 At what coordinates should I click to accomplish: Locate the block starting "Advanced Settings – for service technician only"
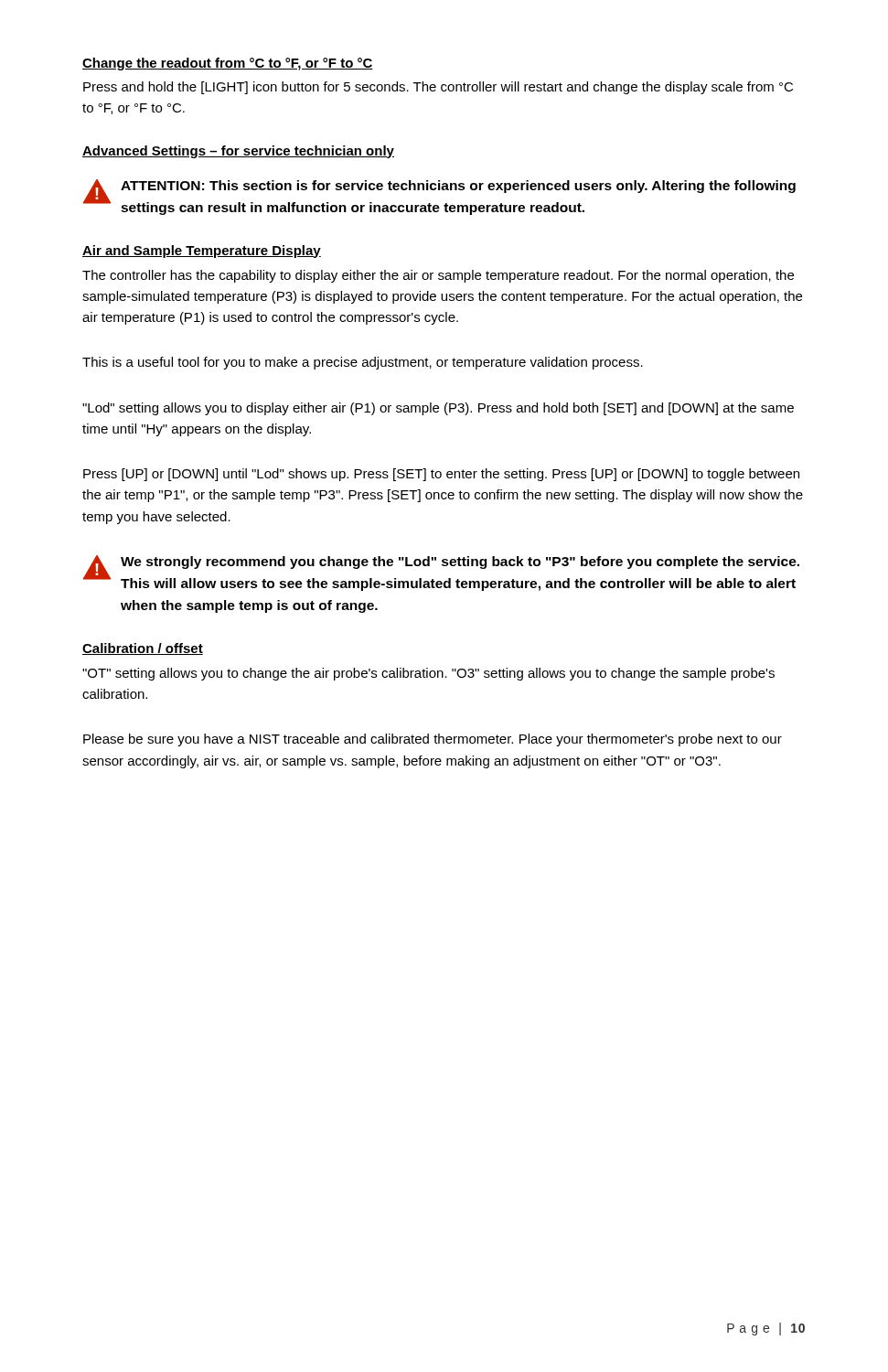(238, 150)
